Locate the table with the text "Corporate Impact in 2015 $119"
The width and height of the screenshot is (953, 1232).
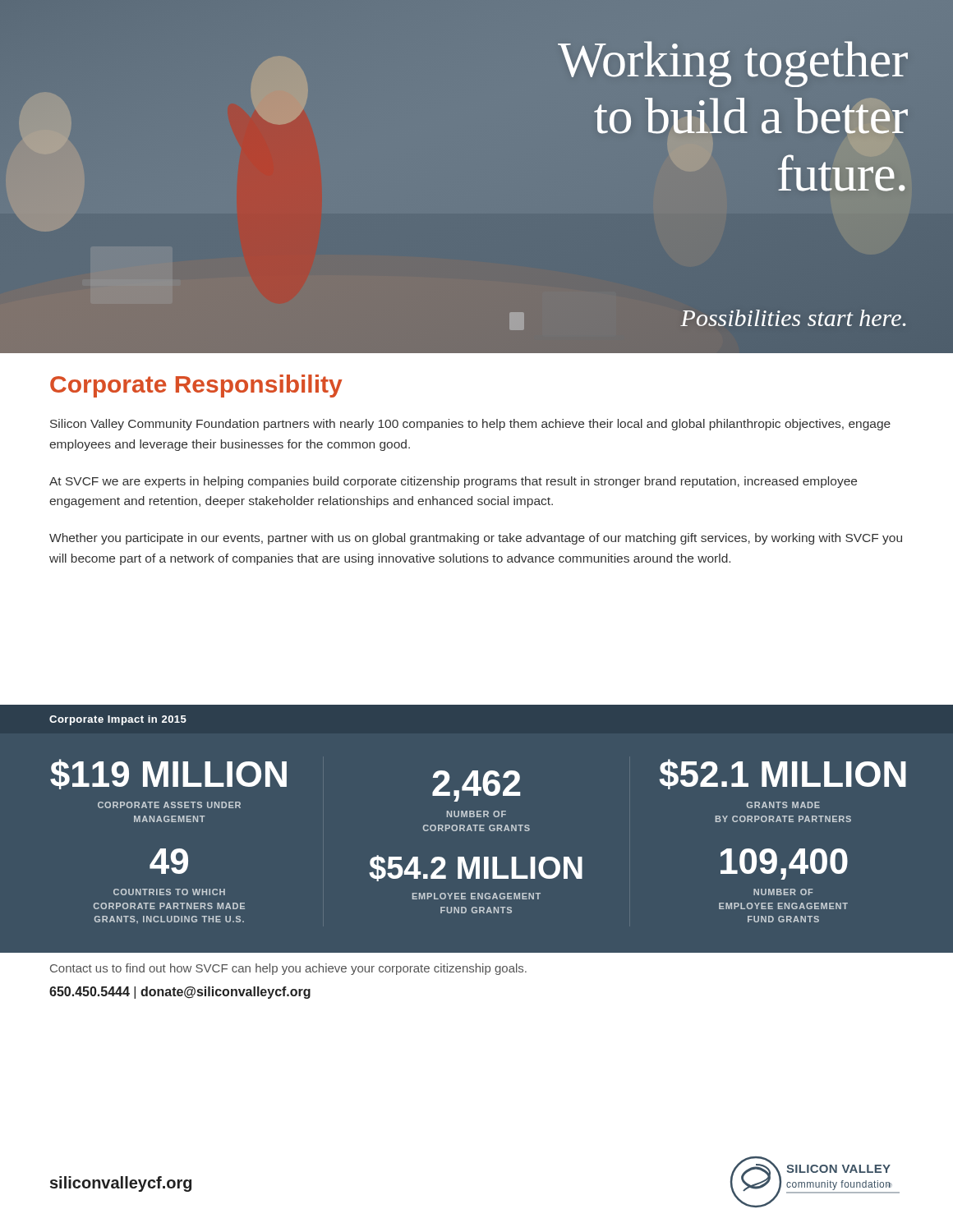tap(476, 829)
